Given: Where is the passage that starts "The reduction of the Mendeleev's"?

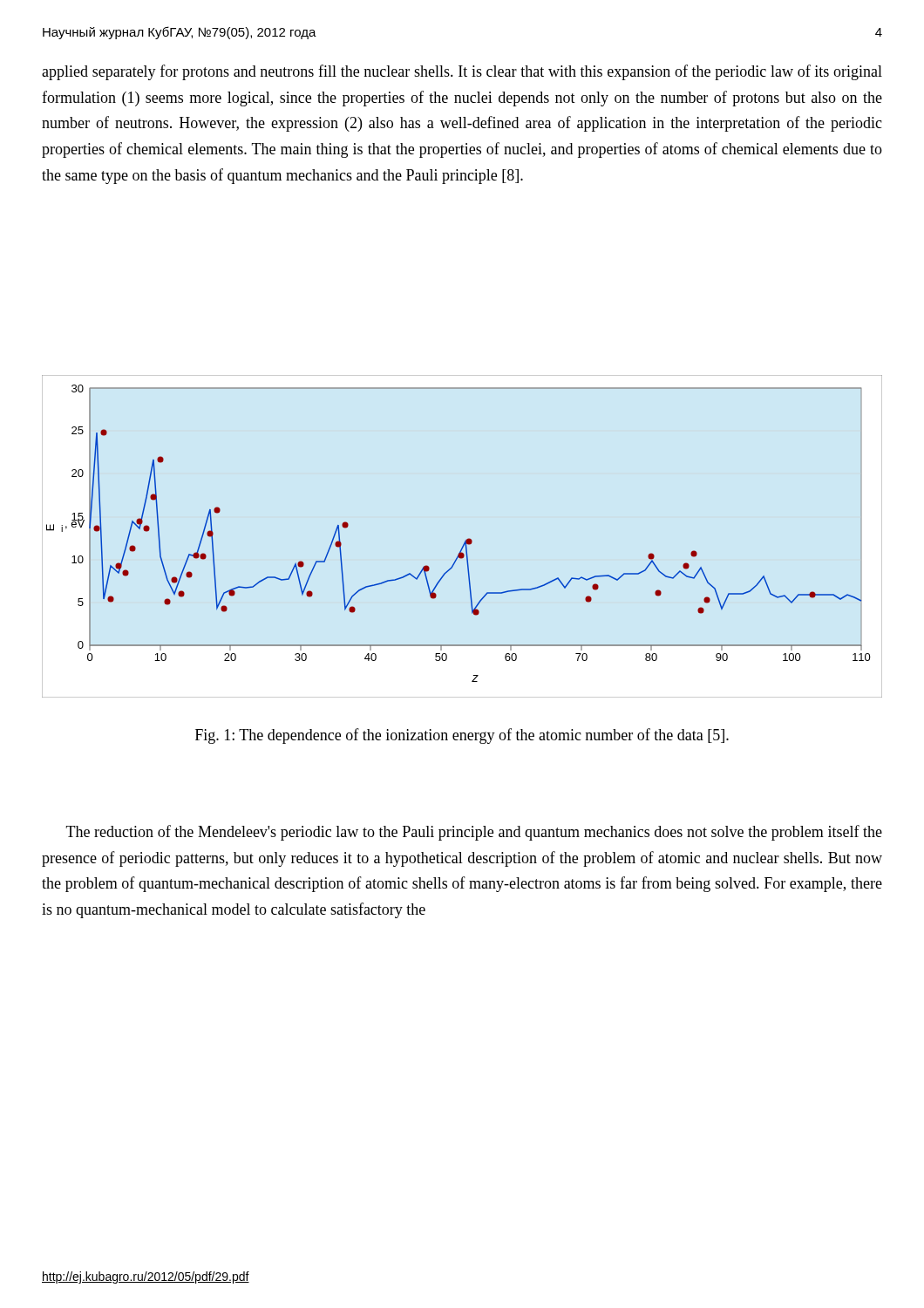Looking at the screenshot, I should [x=462, y=871].
